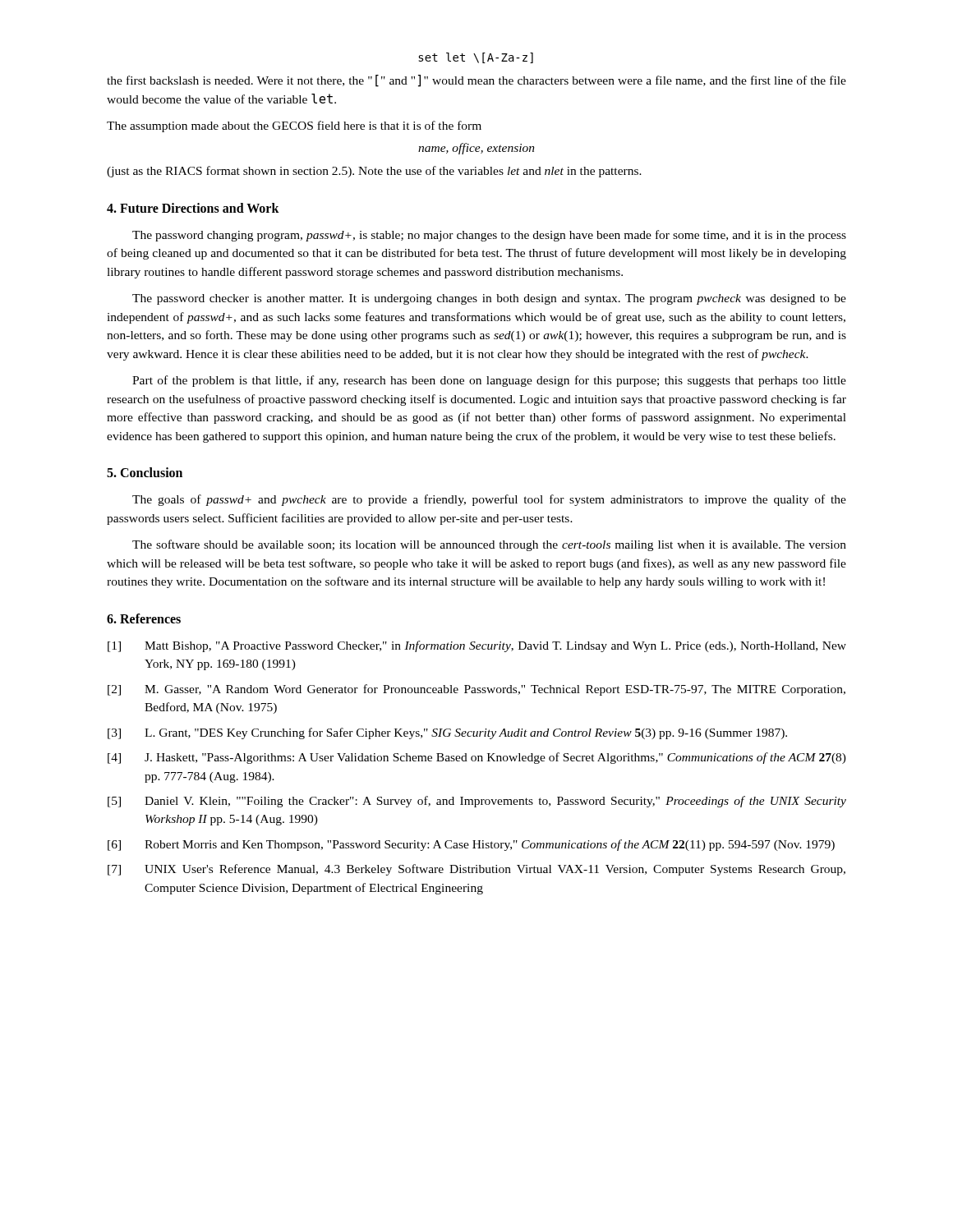
Task: Locate the text block containing "The software should be available soon; its location"
Action: (476, 563)
